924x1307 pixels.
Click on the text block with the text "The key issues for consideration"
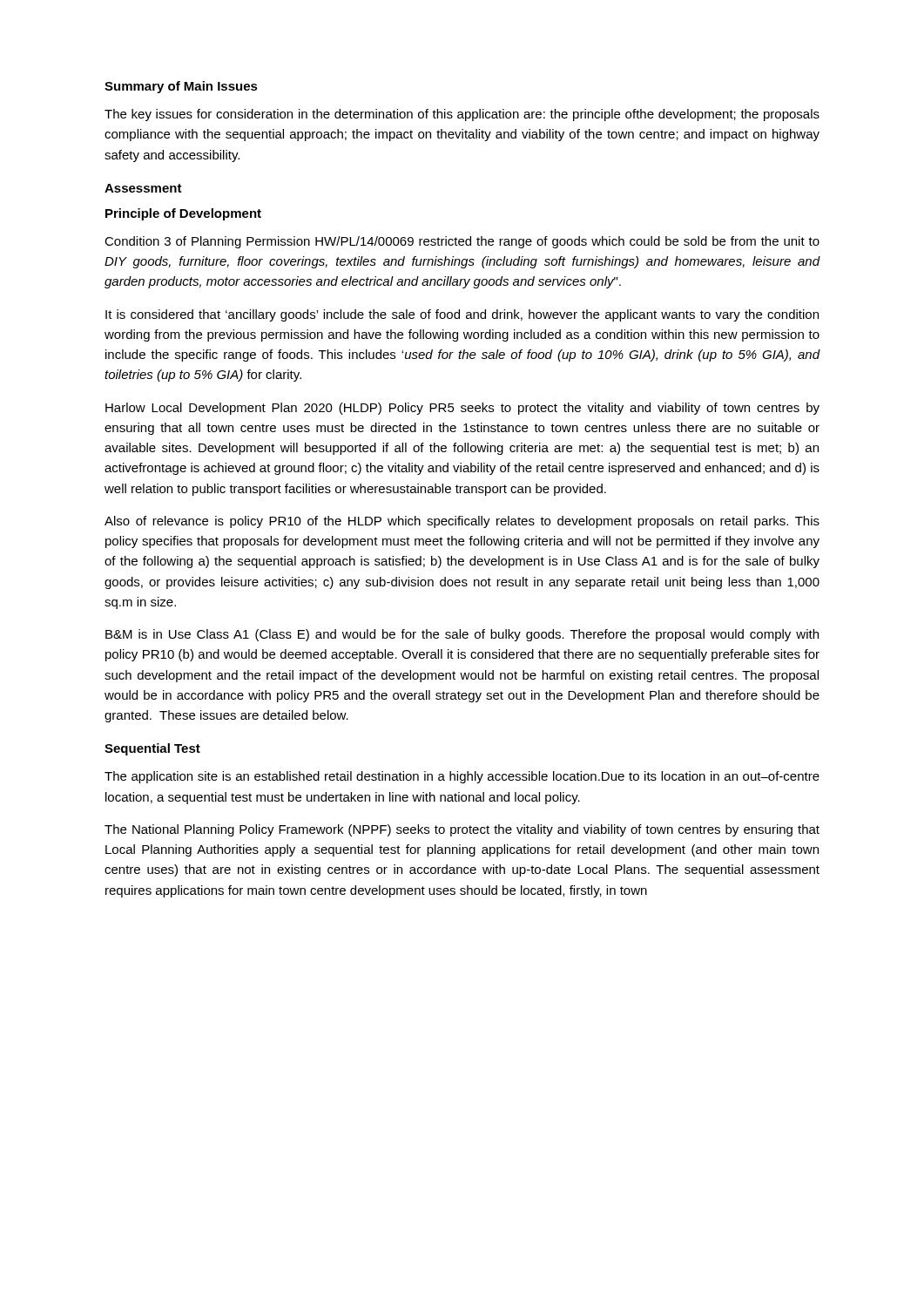tap(462, 134)
